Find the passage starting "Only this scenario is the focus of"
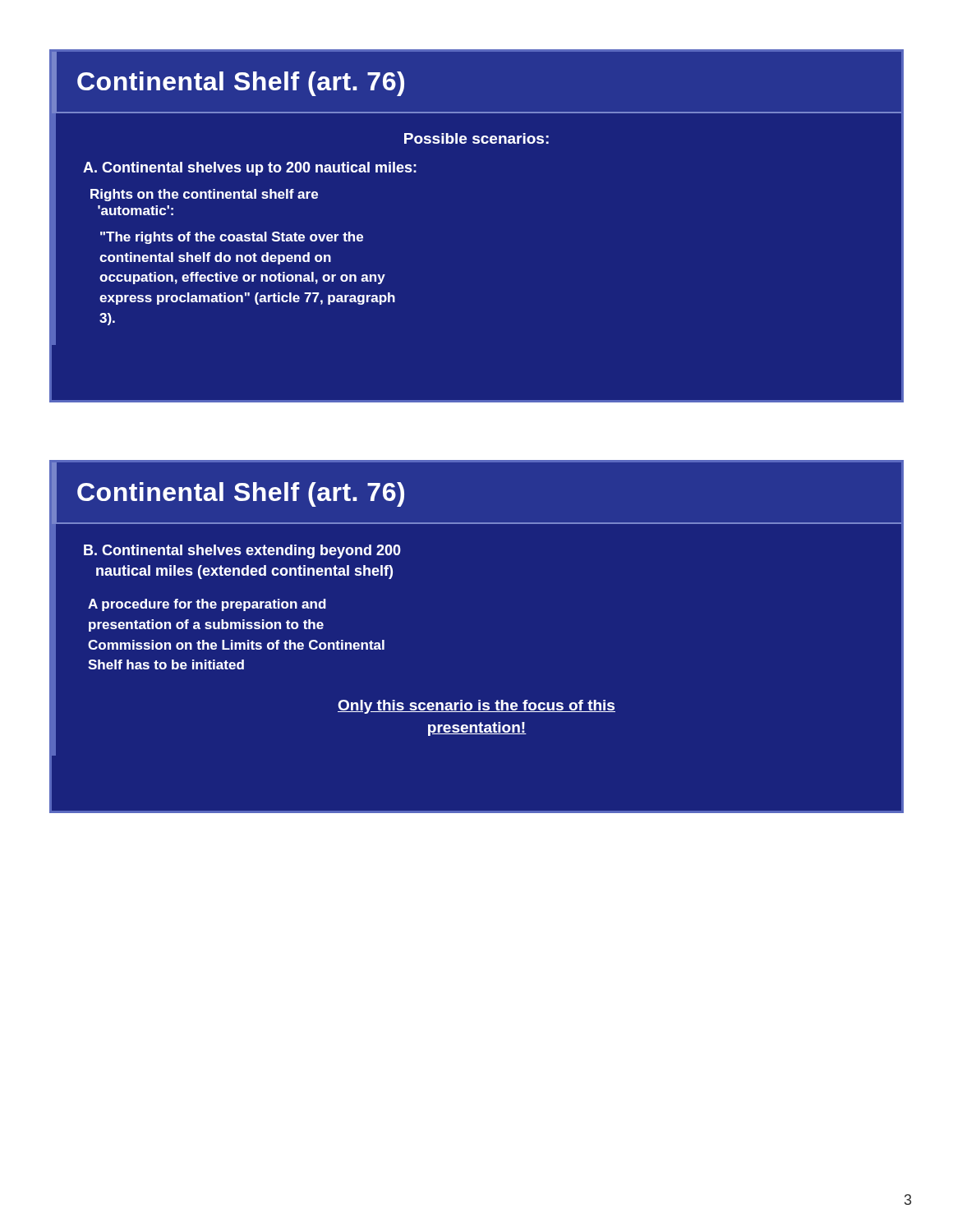This screenshot has height=1232, width=953. pos(476,716)
